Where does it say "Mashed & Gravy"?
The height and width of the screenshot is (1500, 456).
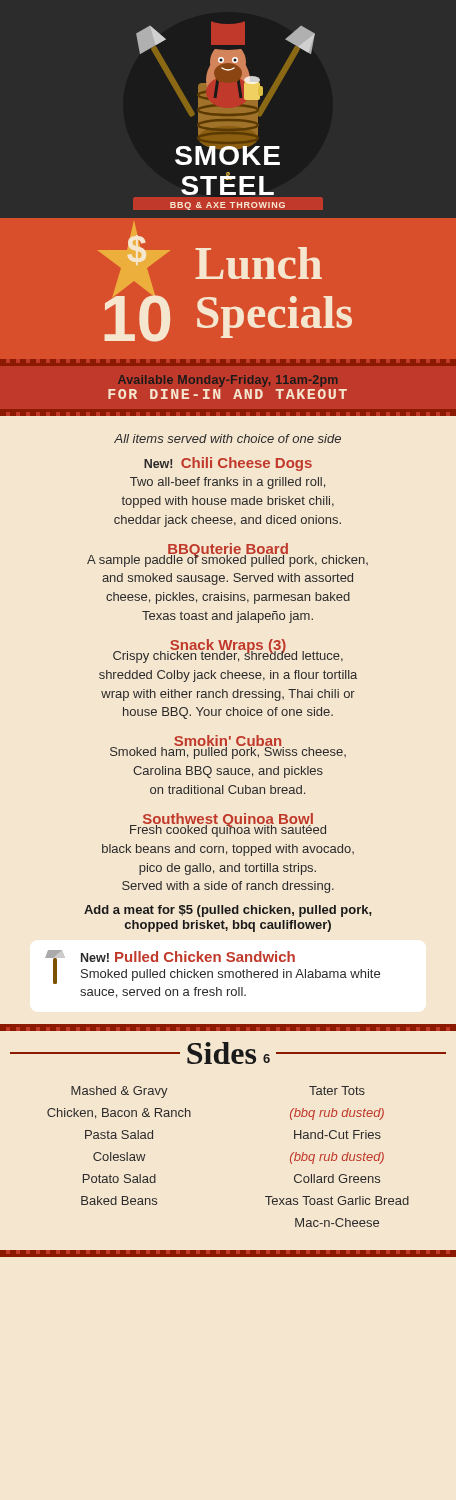(119, 1090)
